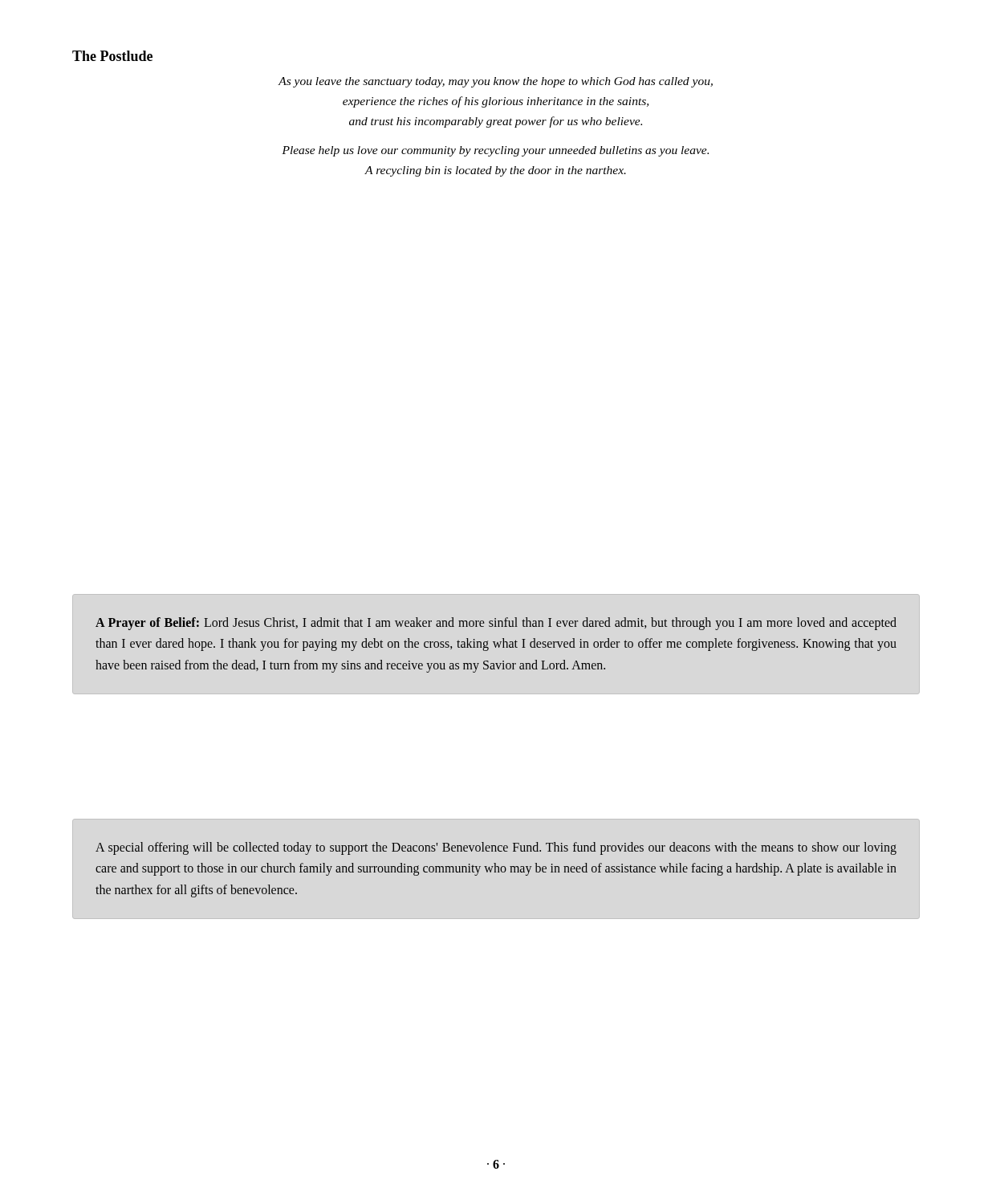Click on the text block starting "Please help us love our community by"
Screen dimensions: 1204x992
[496, 160]
